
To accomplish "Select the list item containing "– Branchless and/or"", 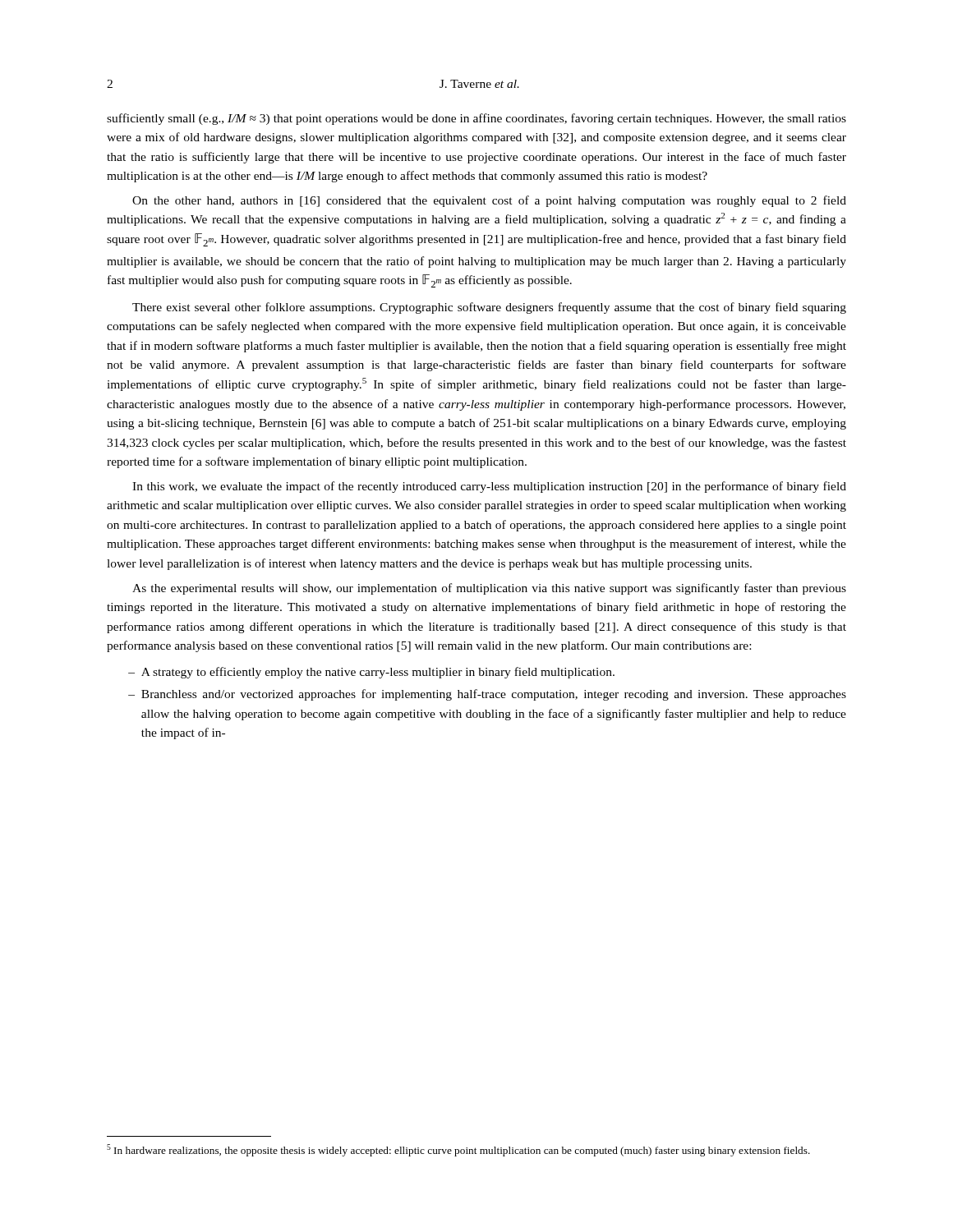I will click(476, 713).
